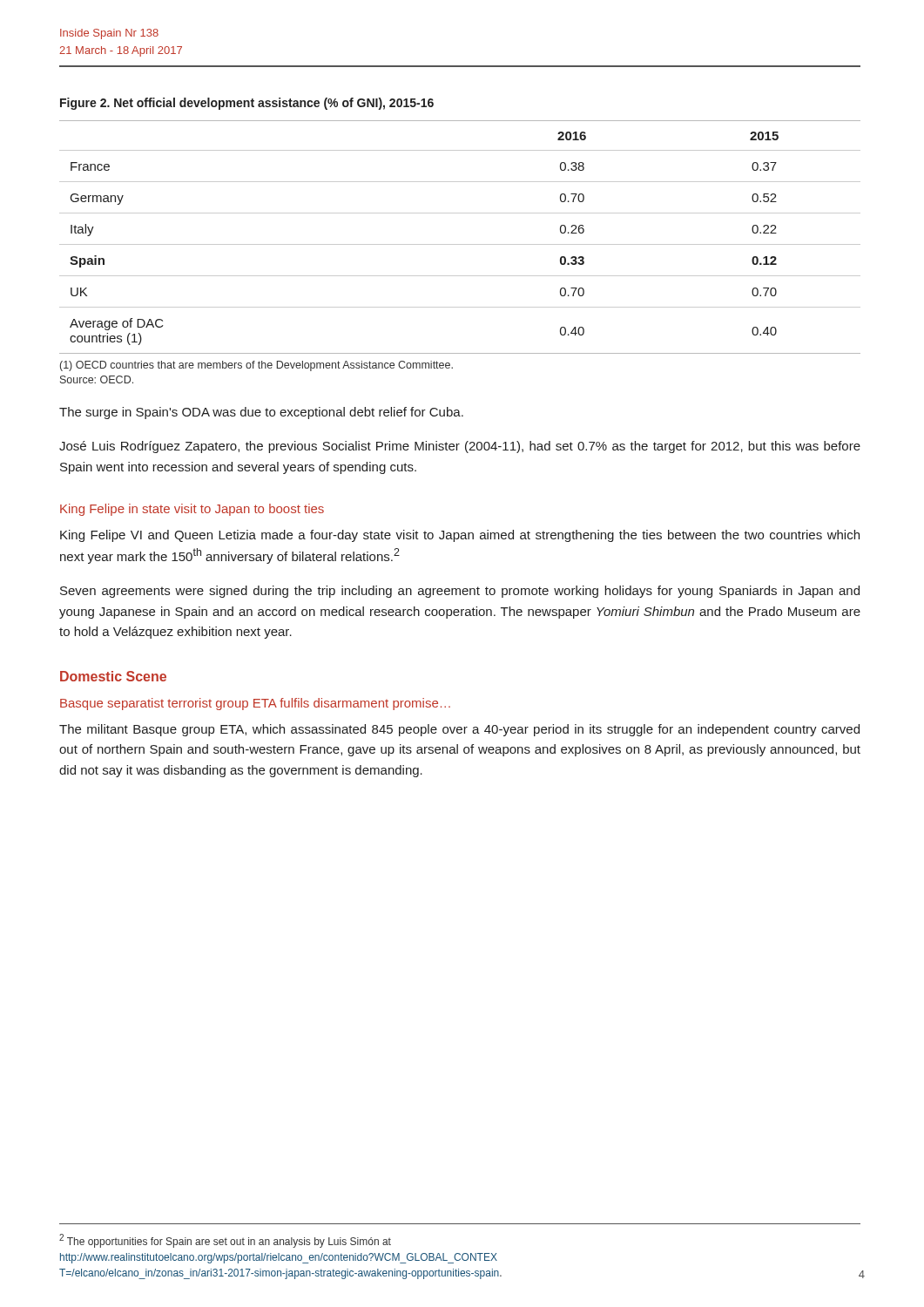The image size is (924, 1307).
Task: Where is the passage that starts "José Luis Rodríguez"?
Action: point(460,456)
